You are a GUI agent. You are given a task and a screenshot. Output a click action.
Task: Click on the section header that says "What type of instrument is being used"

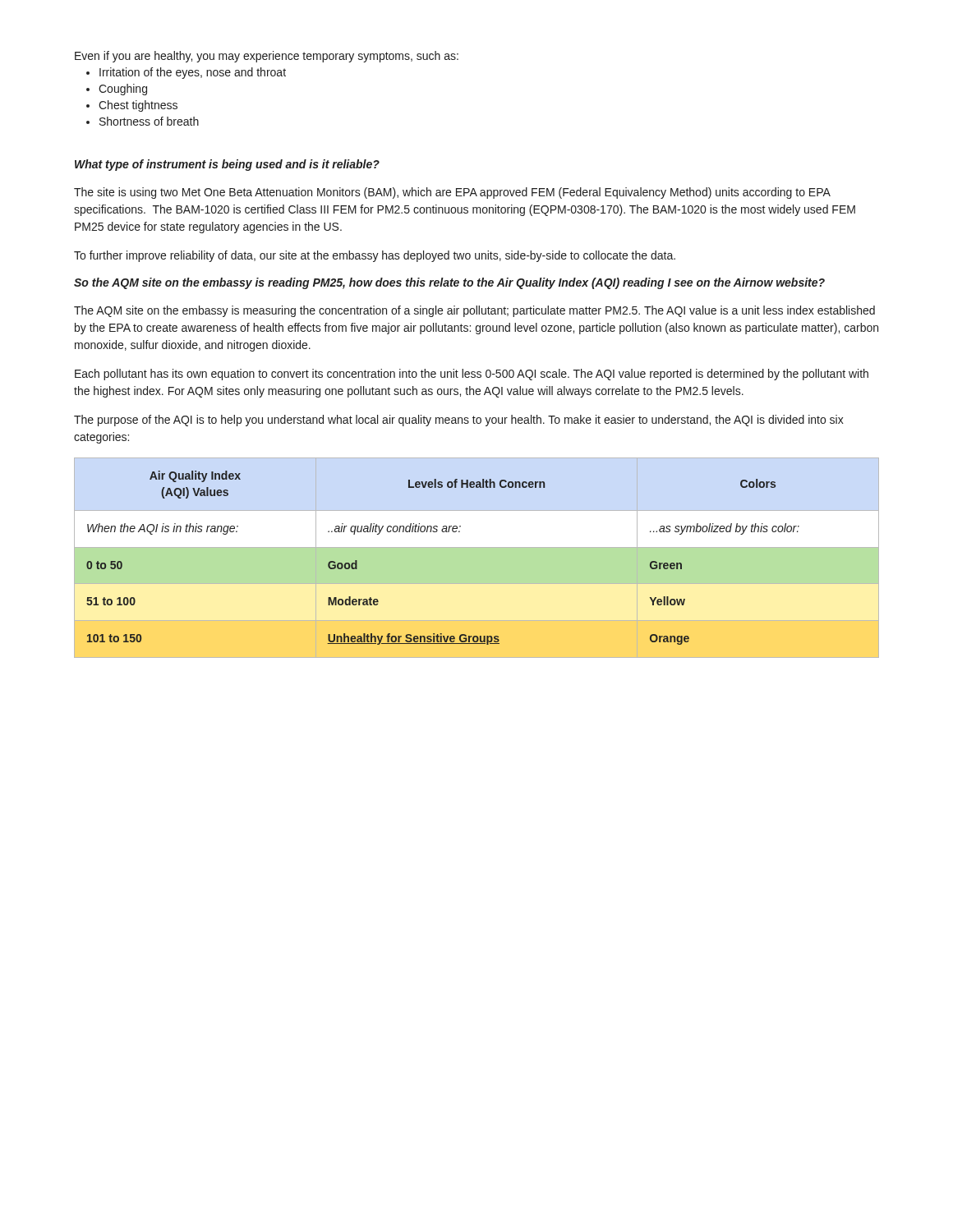click(x=227, y=164)
